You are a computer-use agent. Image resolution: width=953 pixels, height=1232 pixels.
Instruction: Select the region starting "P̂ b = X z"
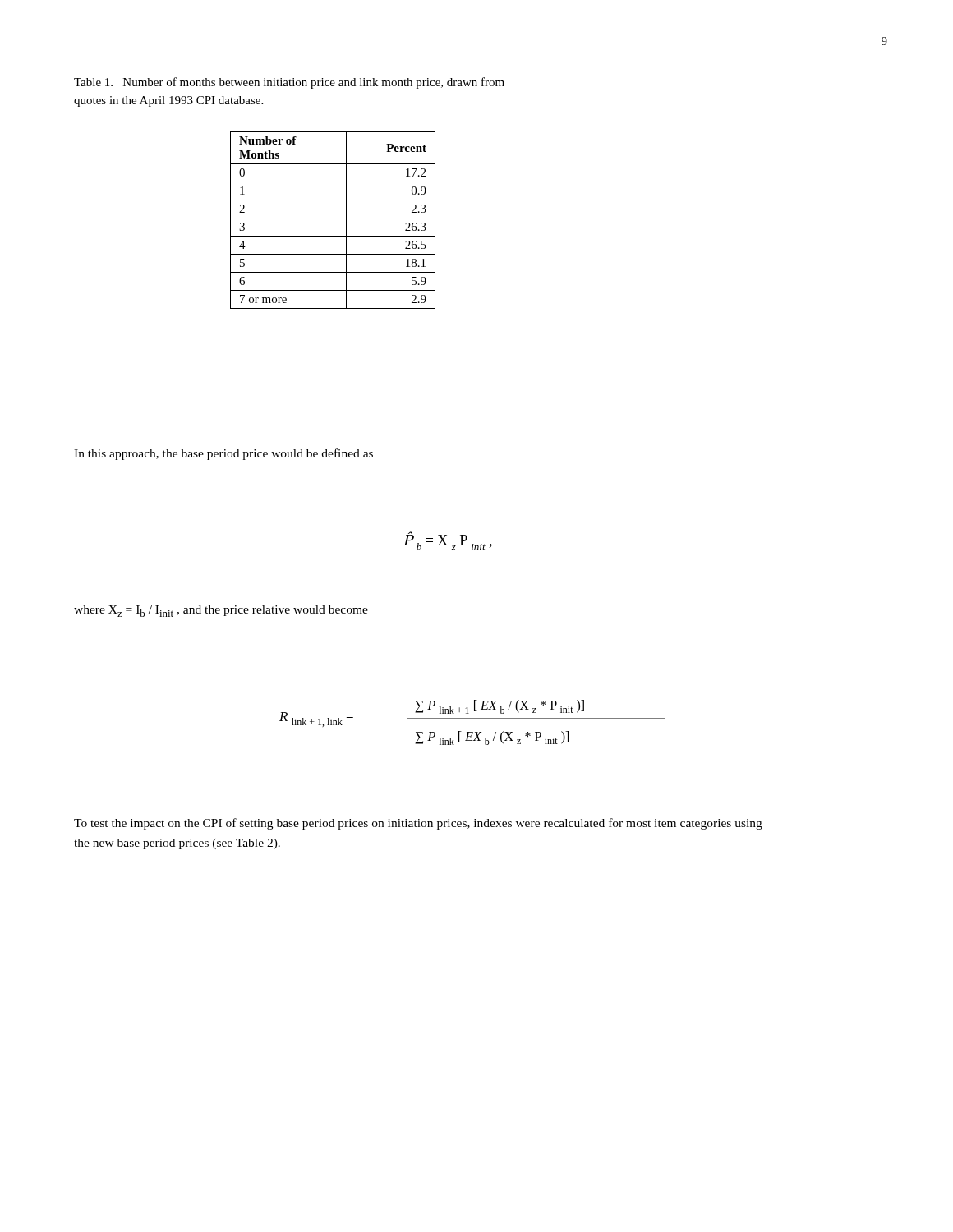[x=476, y=539]
